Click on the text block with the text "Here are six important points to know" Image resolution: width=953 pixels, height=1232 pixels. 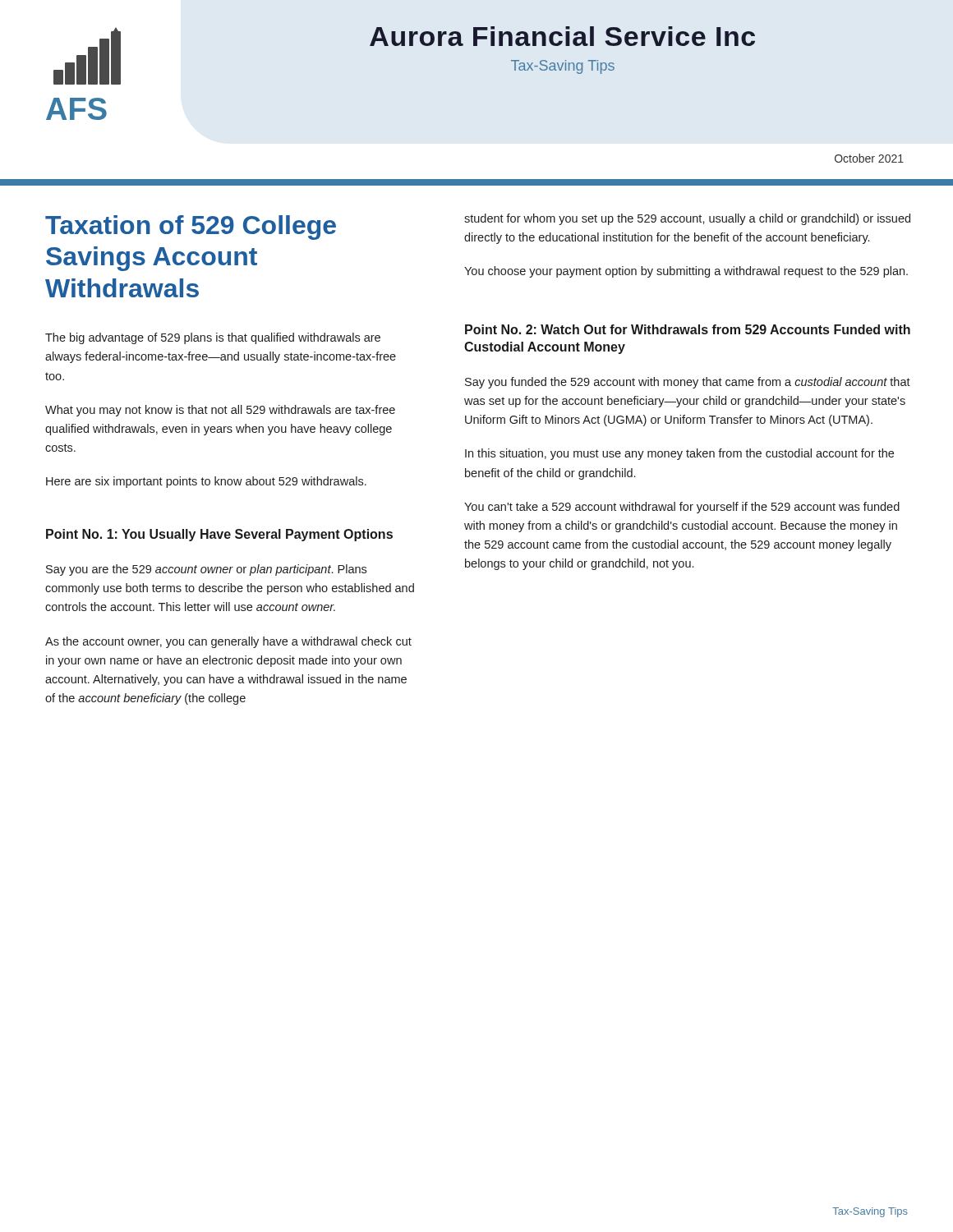click(206, 482)
